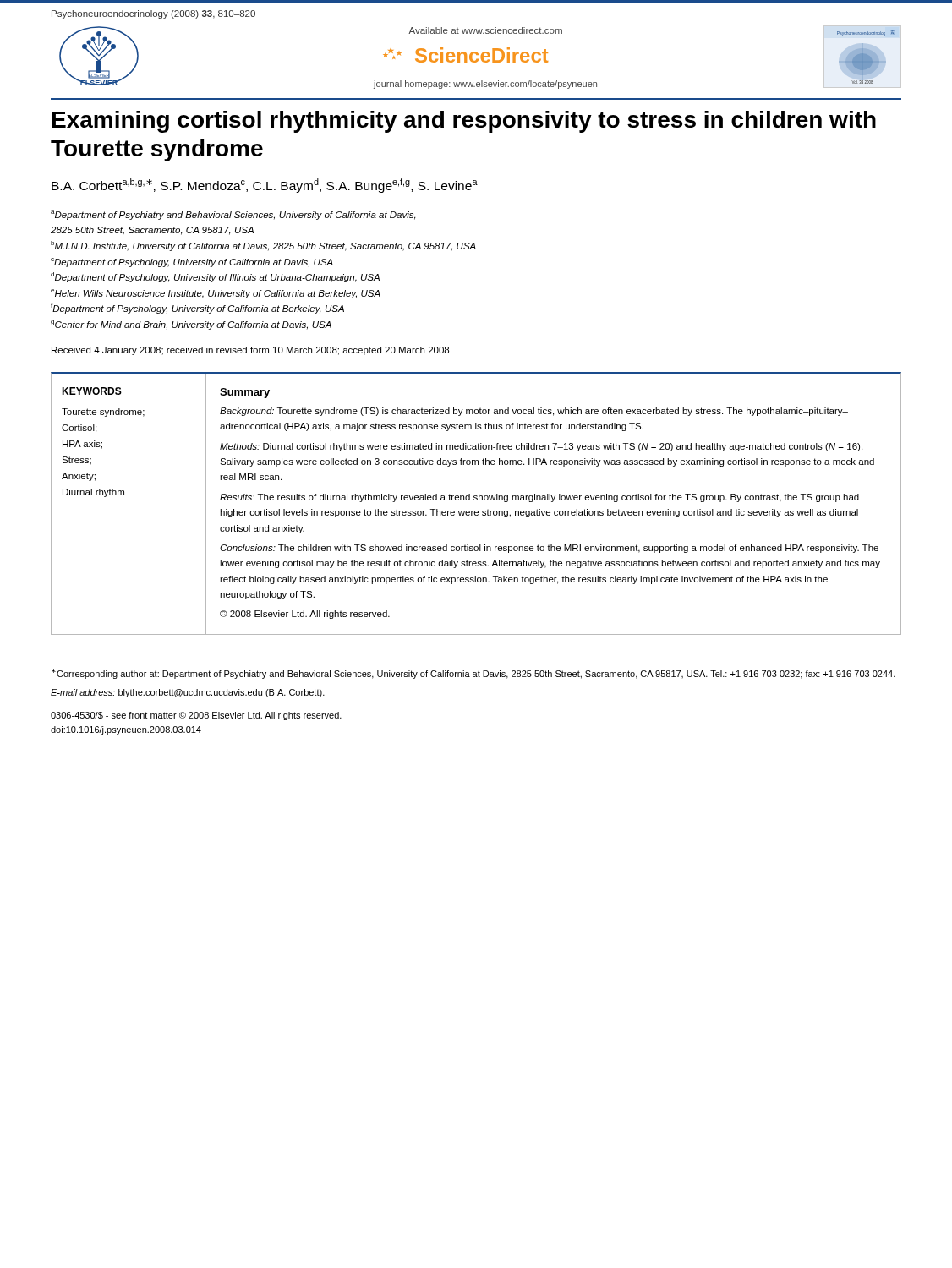Viewport: 952px width, 1268px height.
Task: Locate the text block with the text "aDepartment of Psychiatry and Behavioral Sciences,"
Action: [x=263, y=269]
